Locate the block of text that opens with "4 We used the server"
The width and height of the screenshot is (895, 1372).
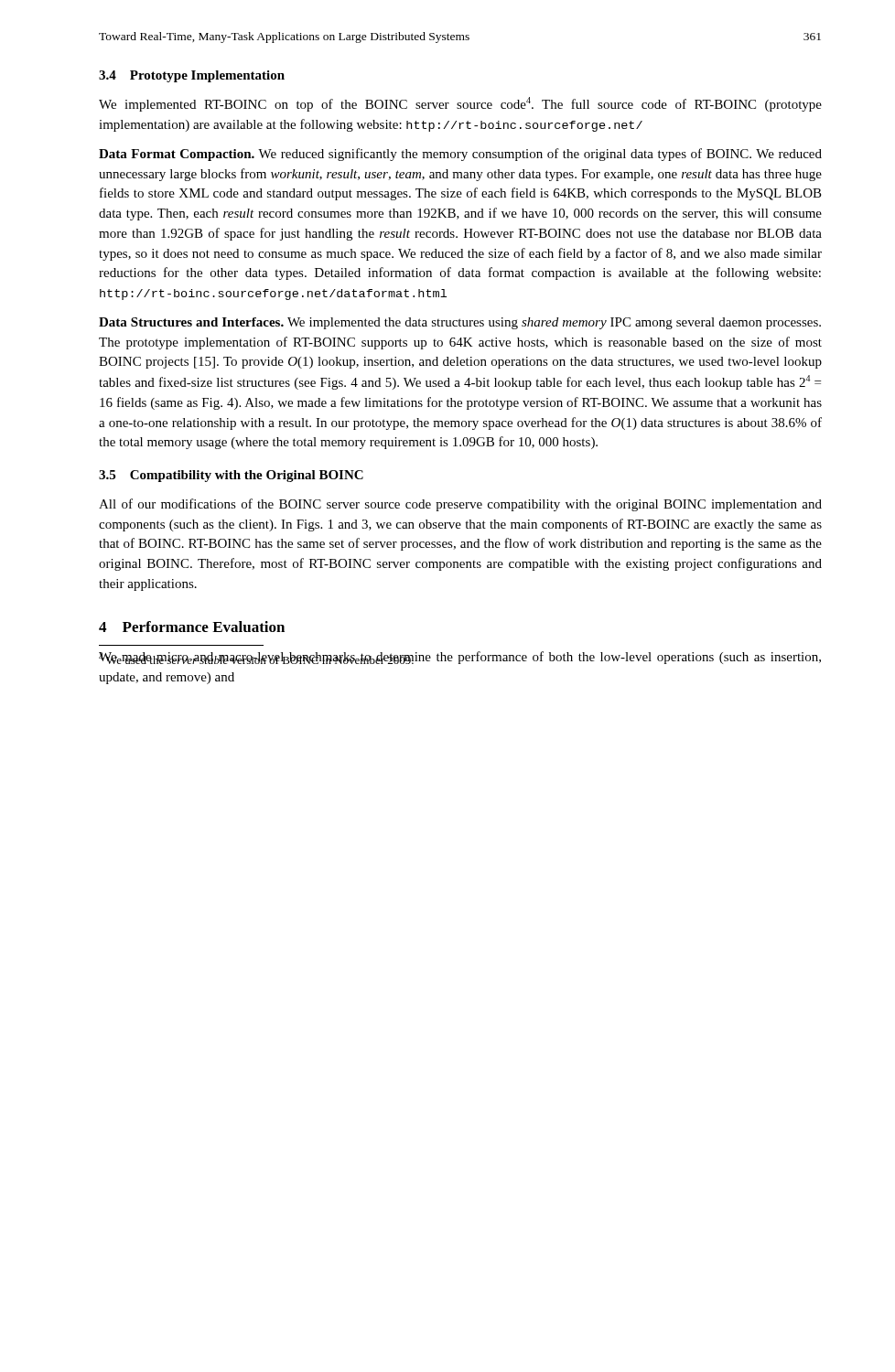click(x=256, y=659)
